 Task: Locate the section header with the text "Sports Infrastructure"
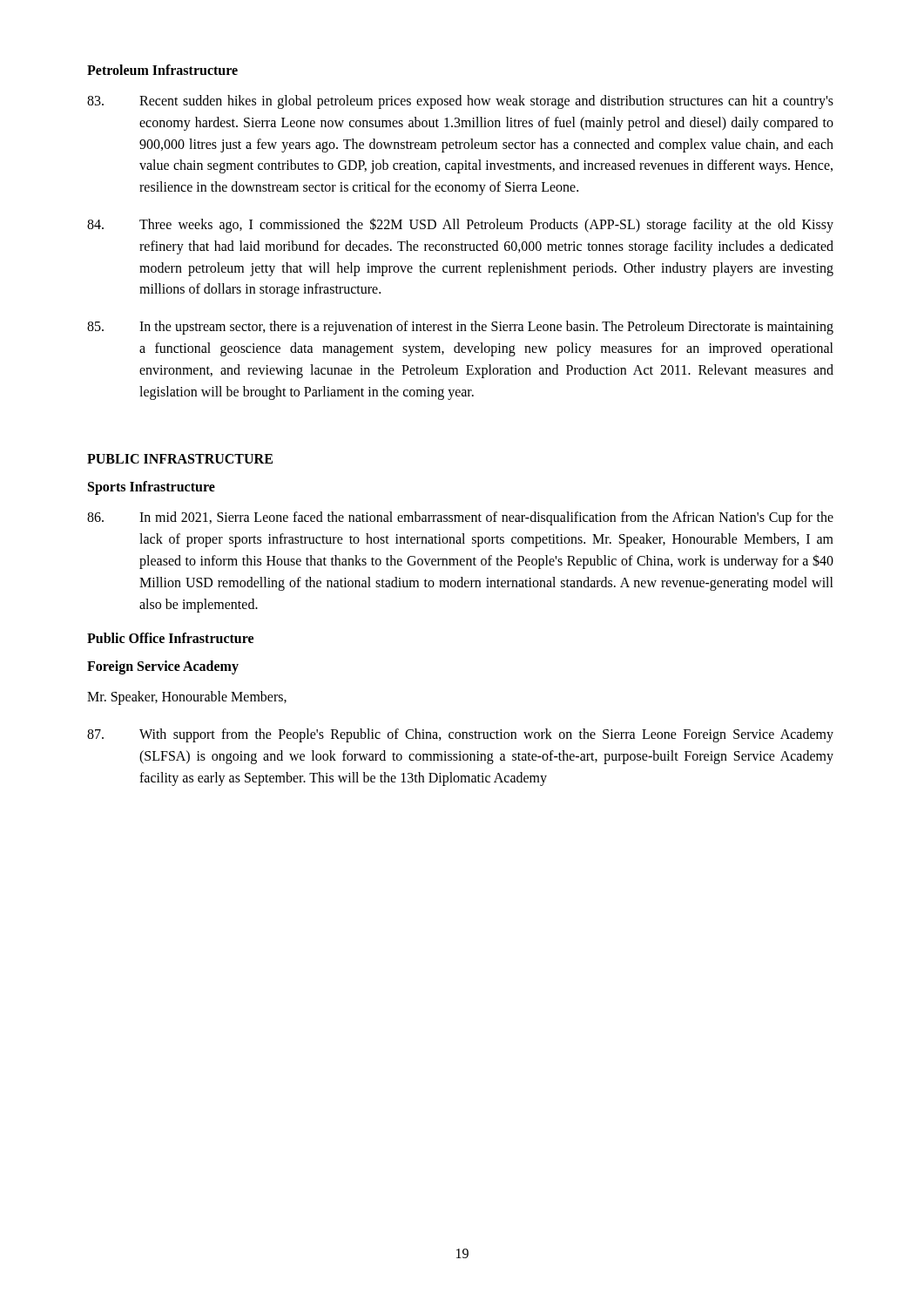[151, 487]
